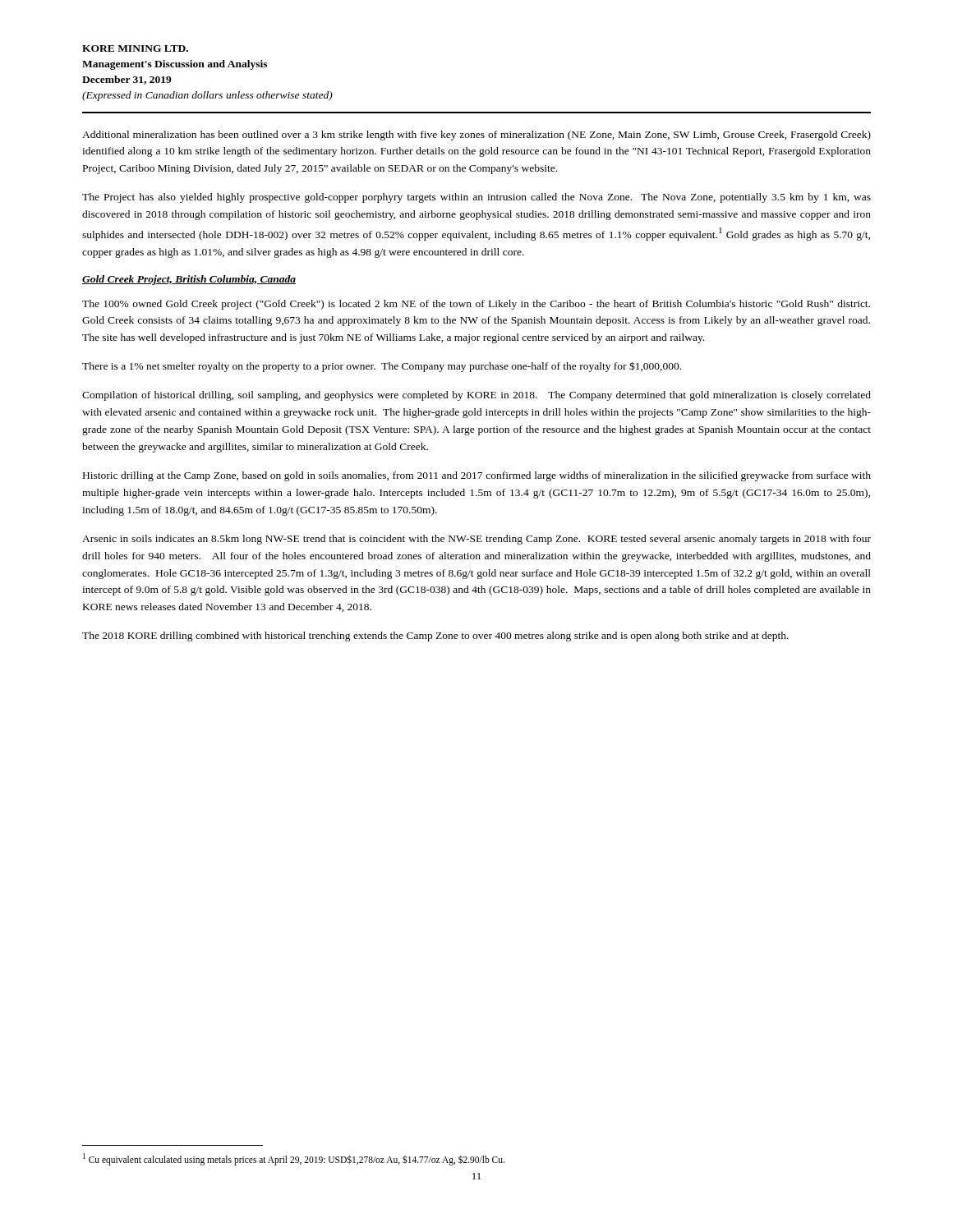Select the footnote

point(294,1158)
